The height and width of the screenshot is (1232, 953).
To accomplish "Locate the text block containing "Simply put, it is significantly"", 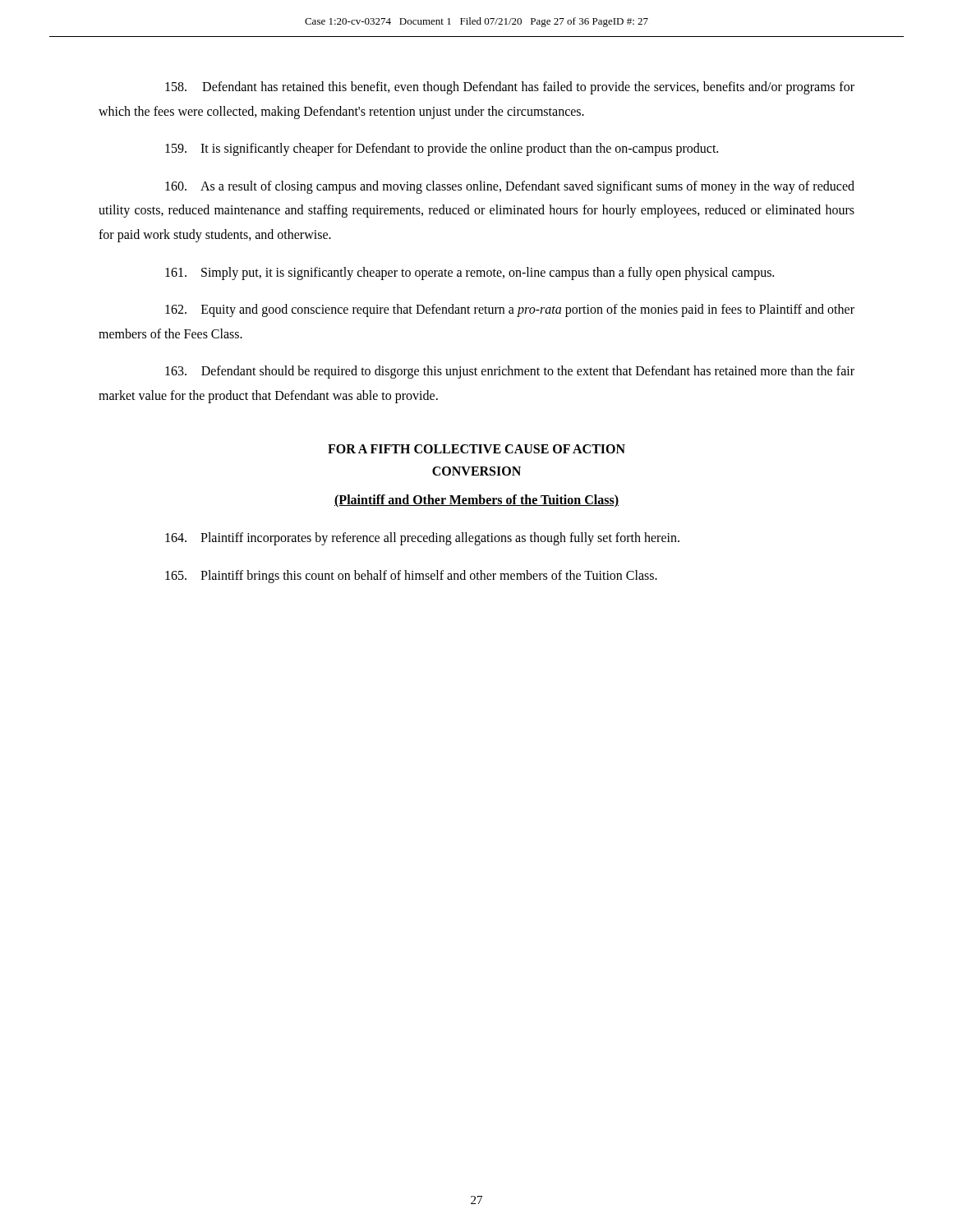I will coord(476,272).
